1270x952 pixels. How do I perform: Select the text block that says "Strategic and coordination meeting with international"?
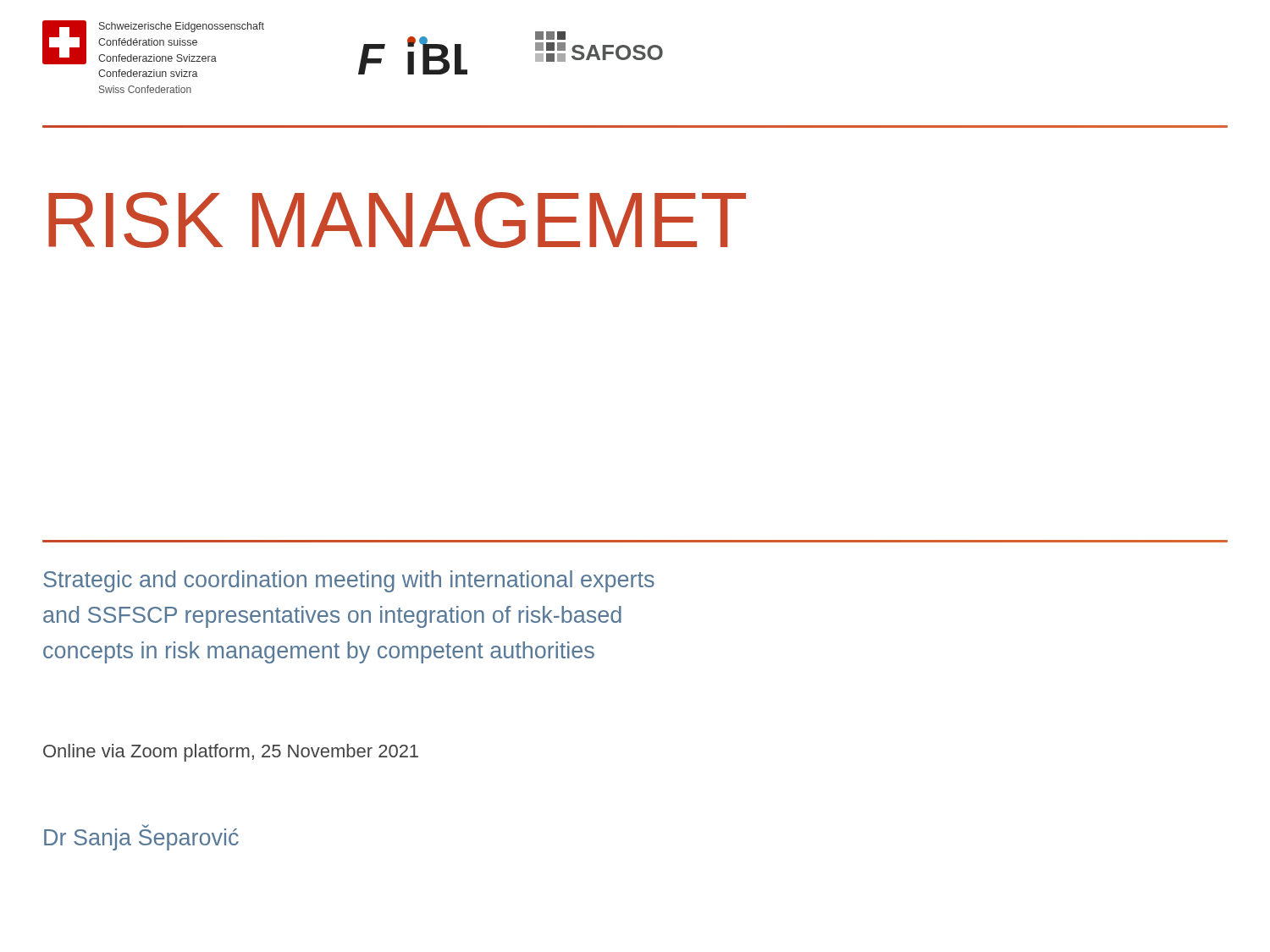[x=572, y=616]
